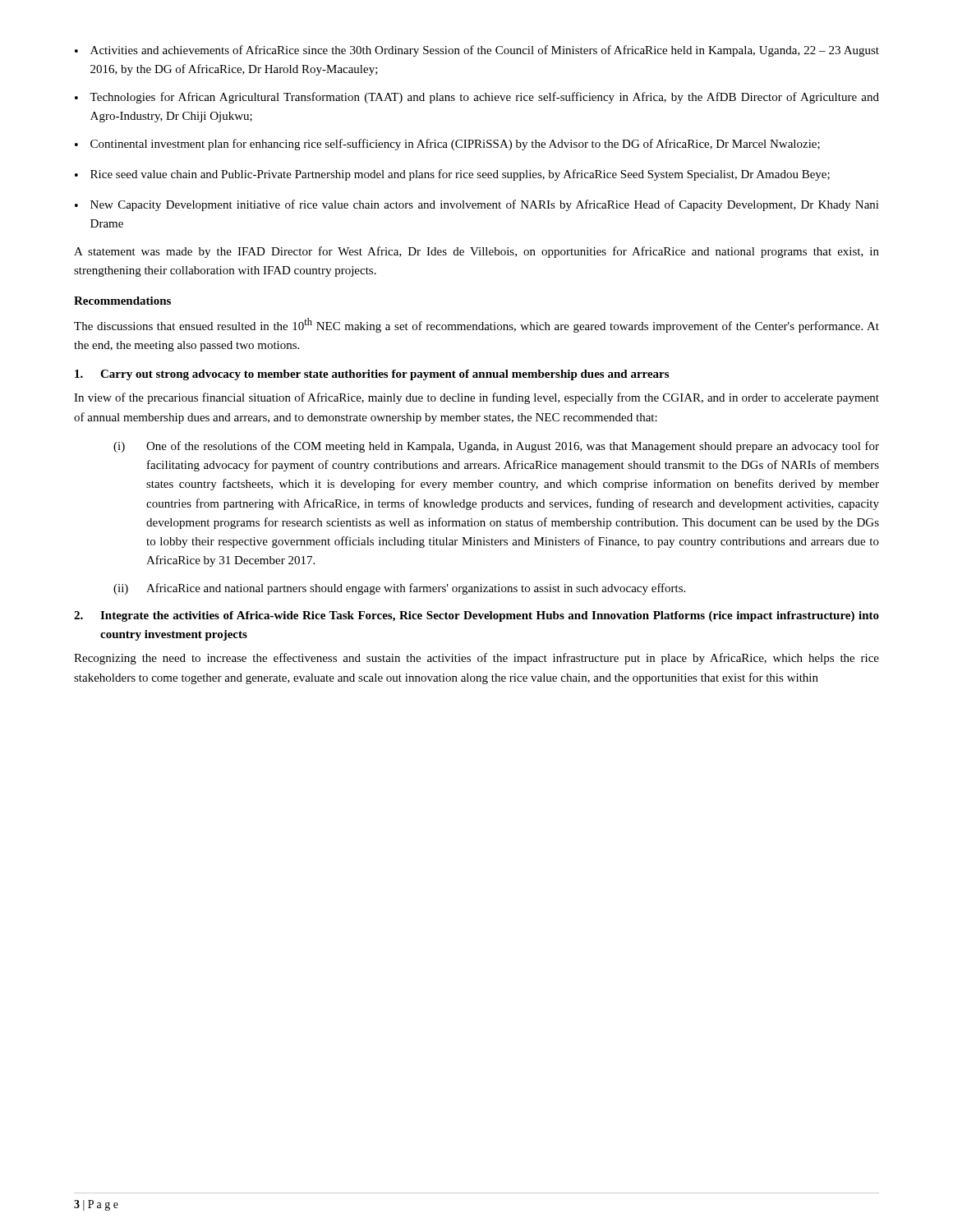Viewport: 953px width, 1232px height.
Task: Find the block on this page that starts "Activities and achievements"
Action: coord(485,60)
